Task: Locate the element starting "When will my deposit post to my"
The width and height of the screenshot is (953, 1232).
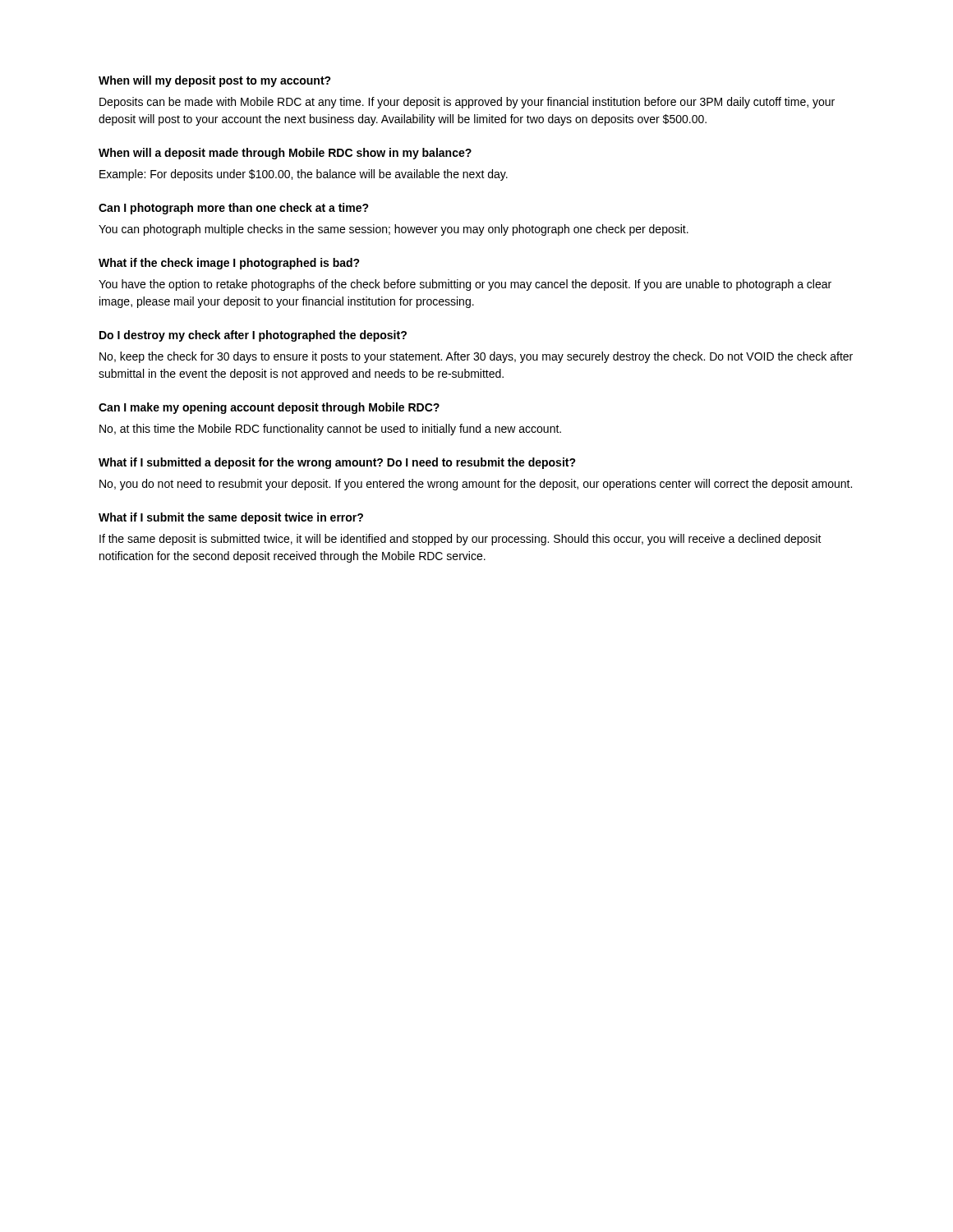Action: (x=215, y=81)
